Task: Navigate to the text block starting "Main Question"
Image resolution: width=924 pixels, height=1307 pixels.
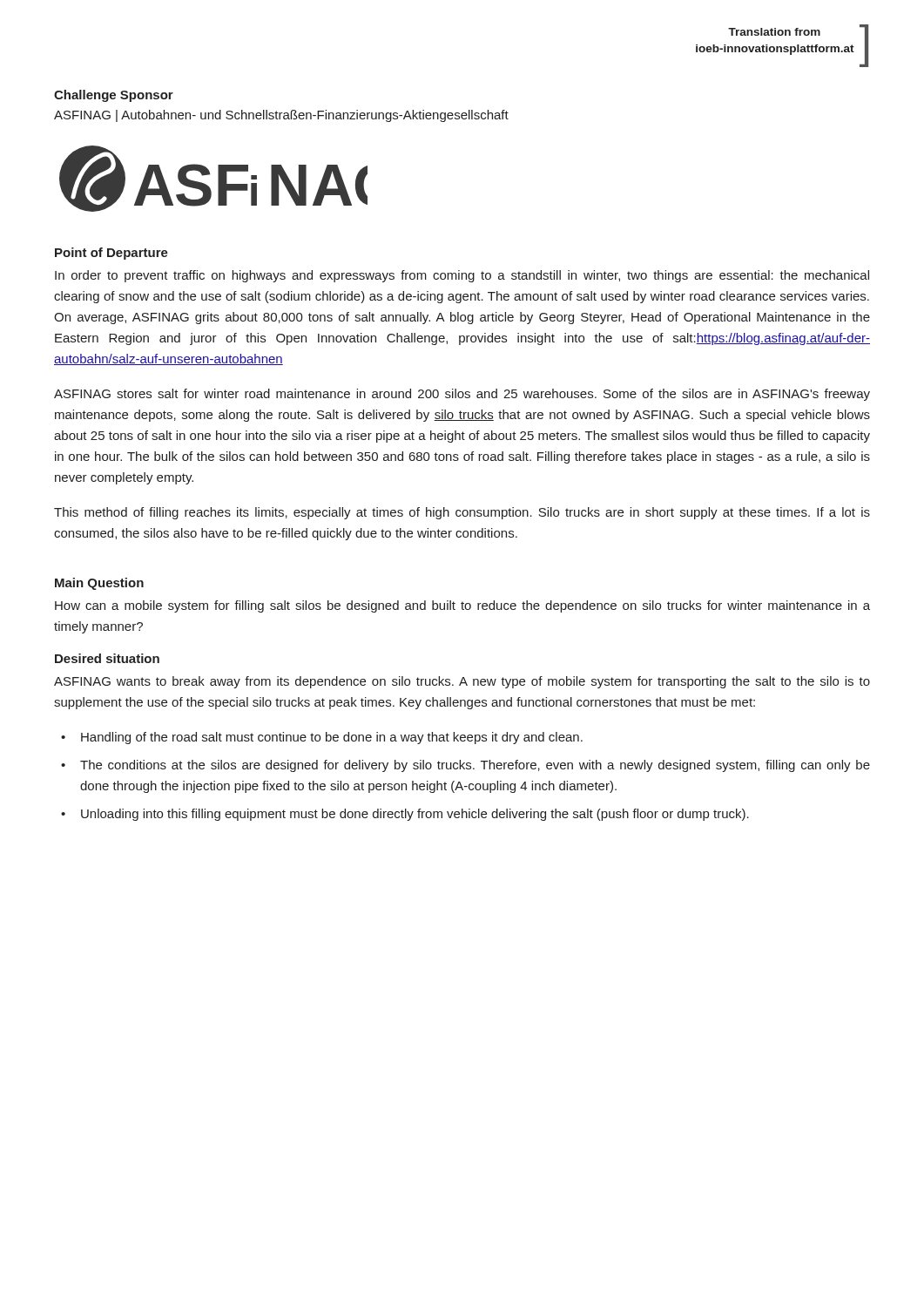Action: coord(99,582)
